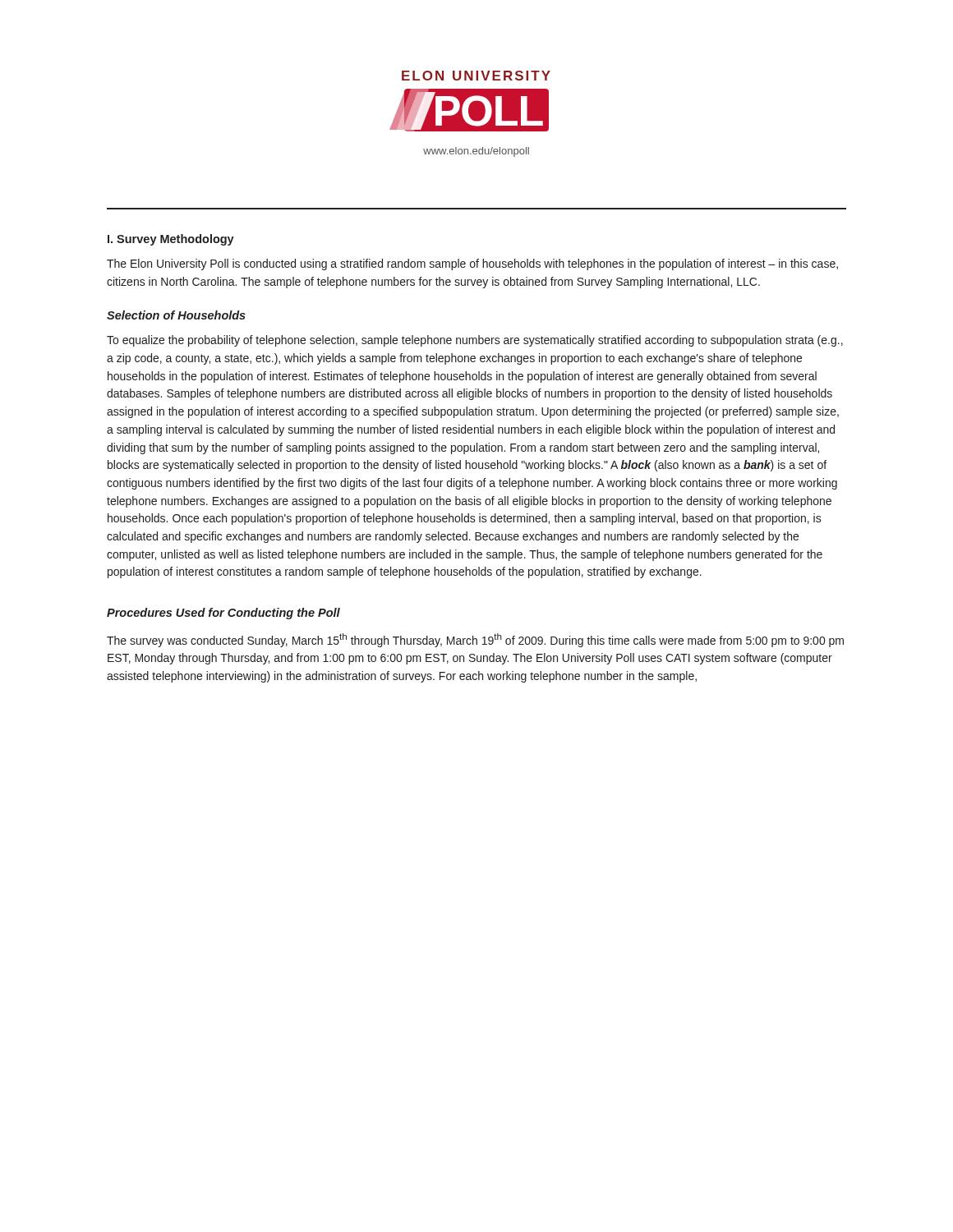The height and width of the screenshot is (1232, 953).
Task: Navigate to the element starting "I. Survey Methodology"
Action: pos(170,239)
